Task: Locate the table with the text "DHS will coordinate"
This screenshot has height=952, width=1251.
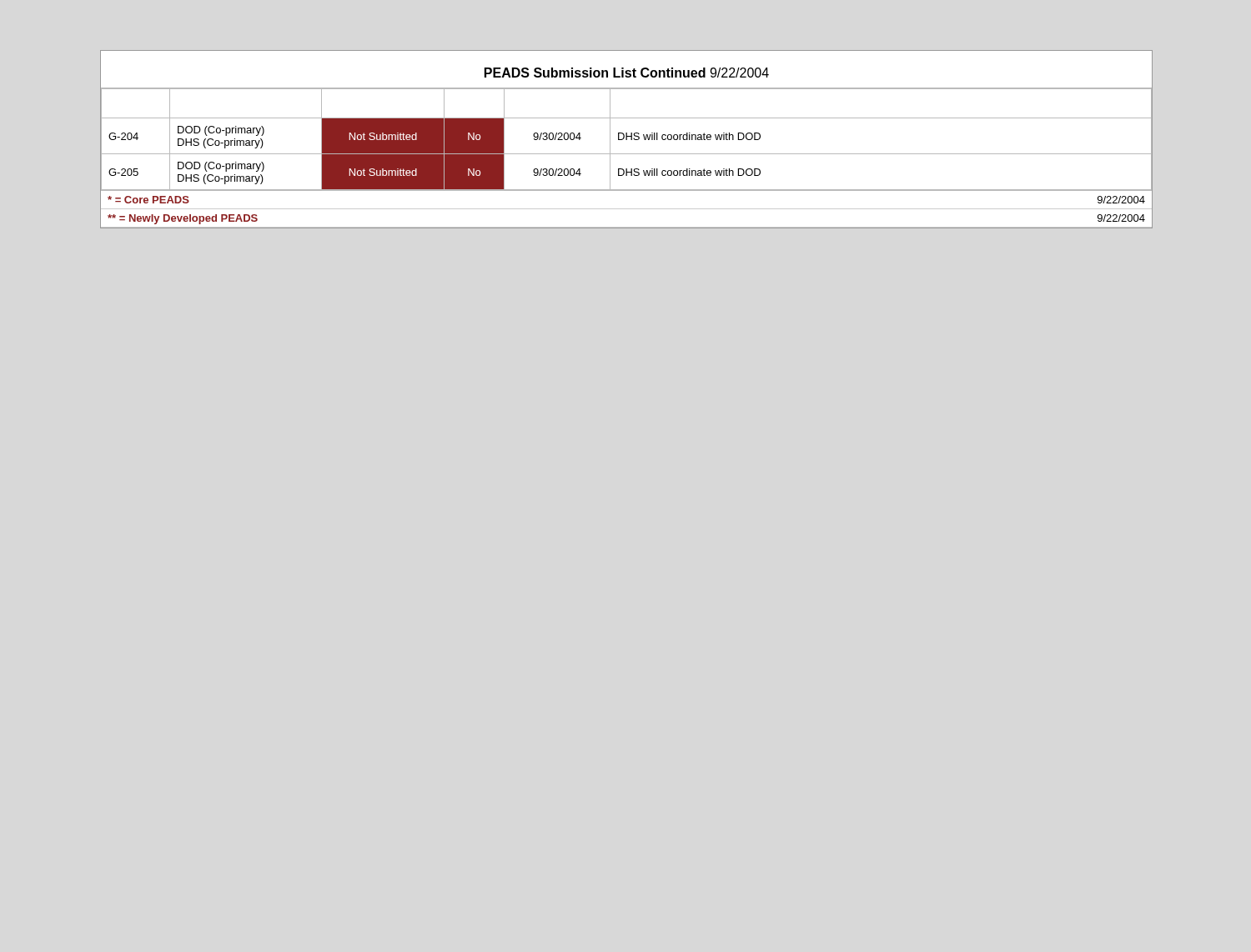Action: pos(626,139)
